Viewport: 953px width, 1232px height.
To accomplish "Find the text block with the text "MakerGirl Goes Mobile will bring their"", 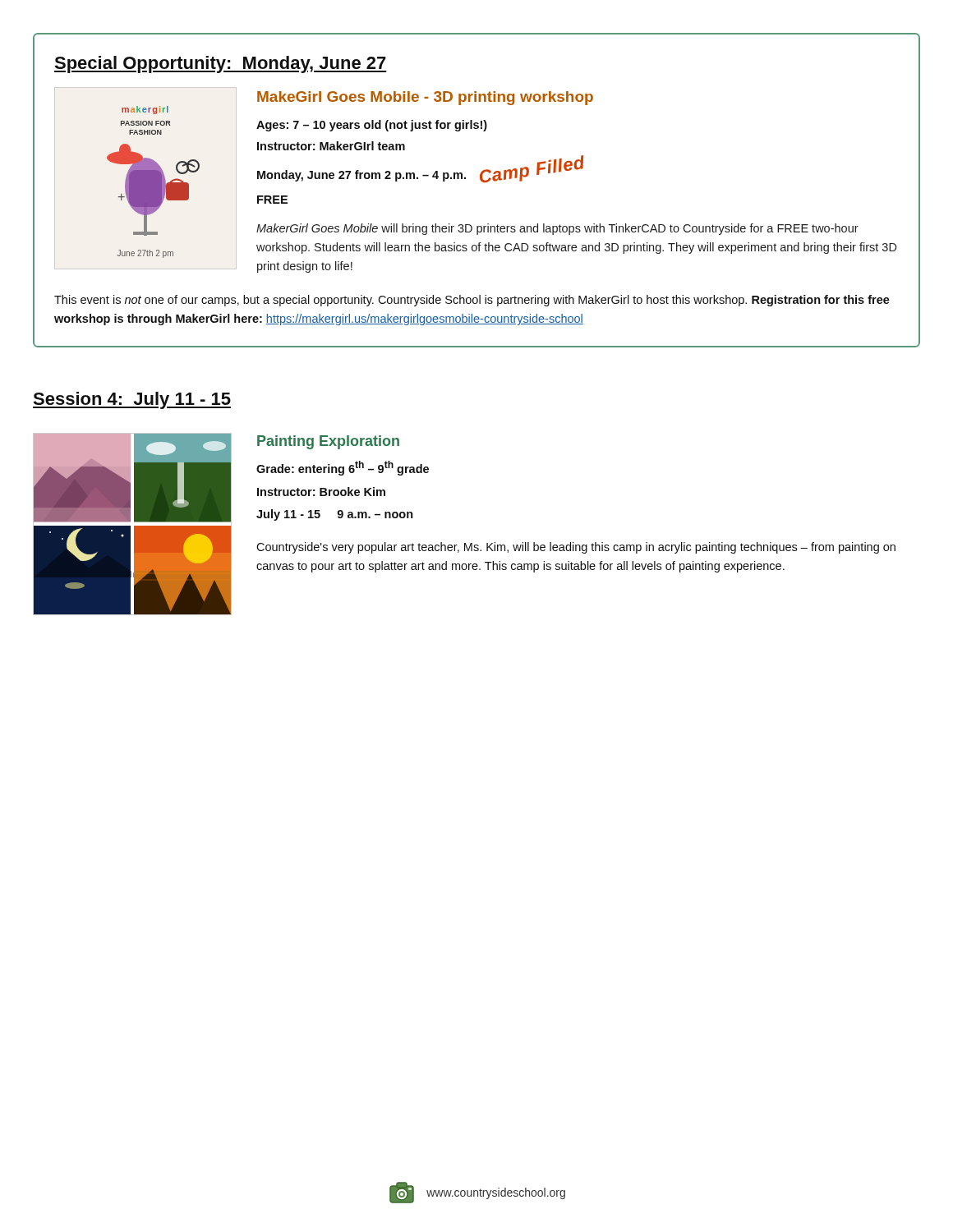I will [x=577, y=247].
